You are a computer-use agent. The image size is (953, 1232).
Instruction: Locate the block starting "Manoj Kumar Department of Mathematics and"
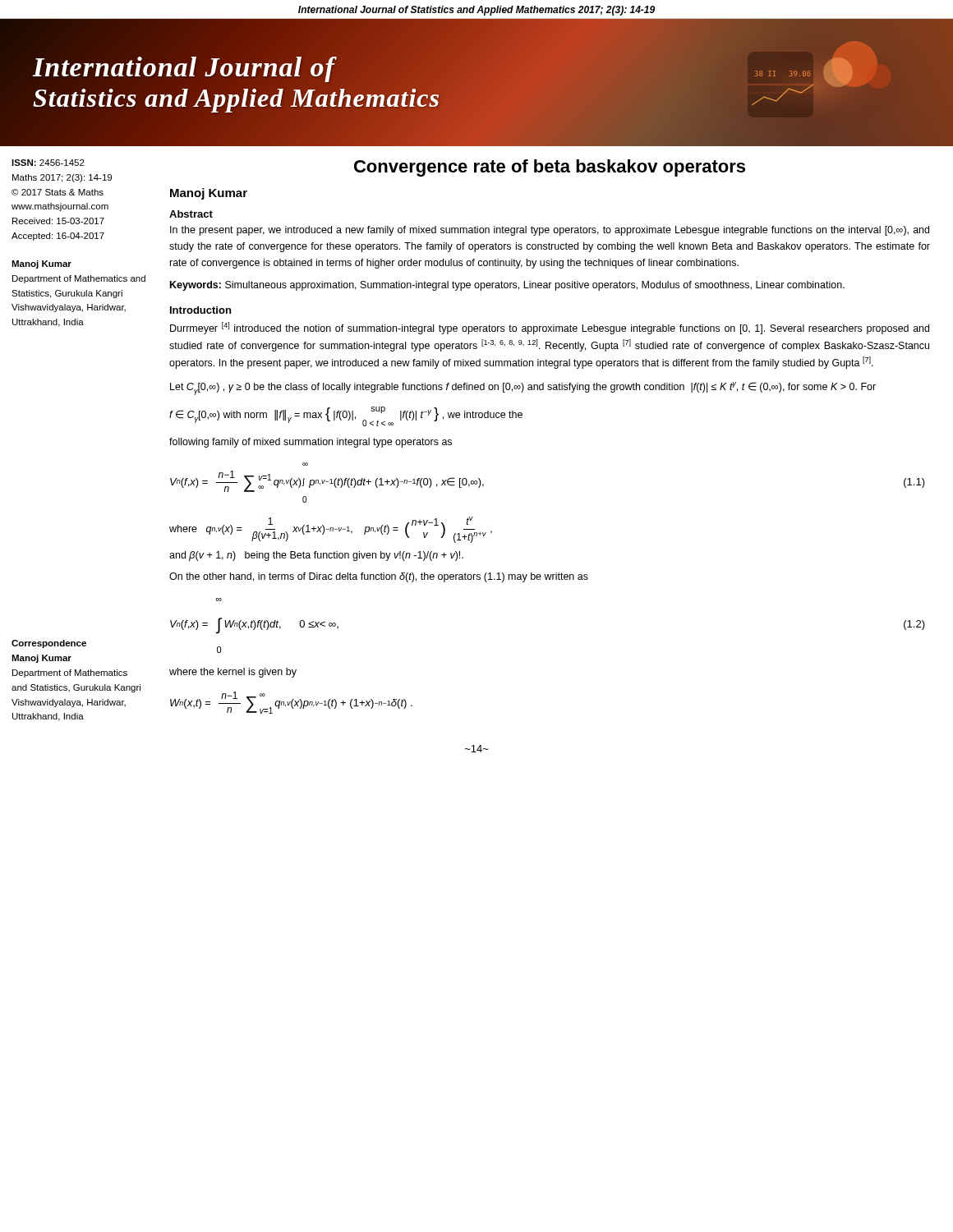(80, 294)
